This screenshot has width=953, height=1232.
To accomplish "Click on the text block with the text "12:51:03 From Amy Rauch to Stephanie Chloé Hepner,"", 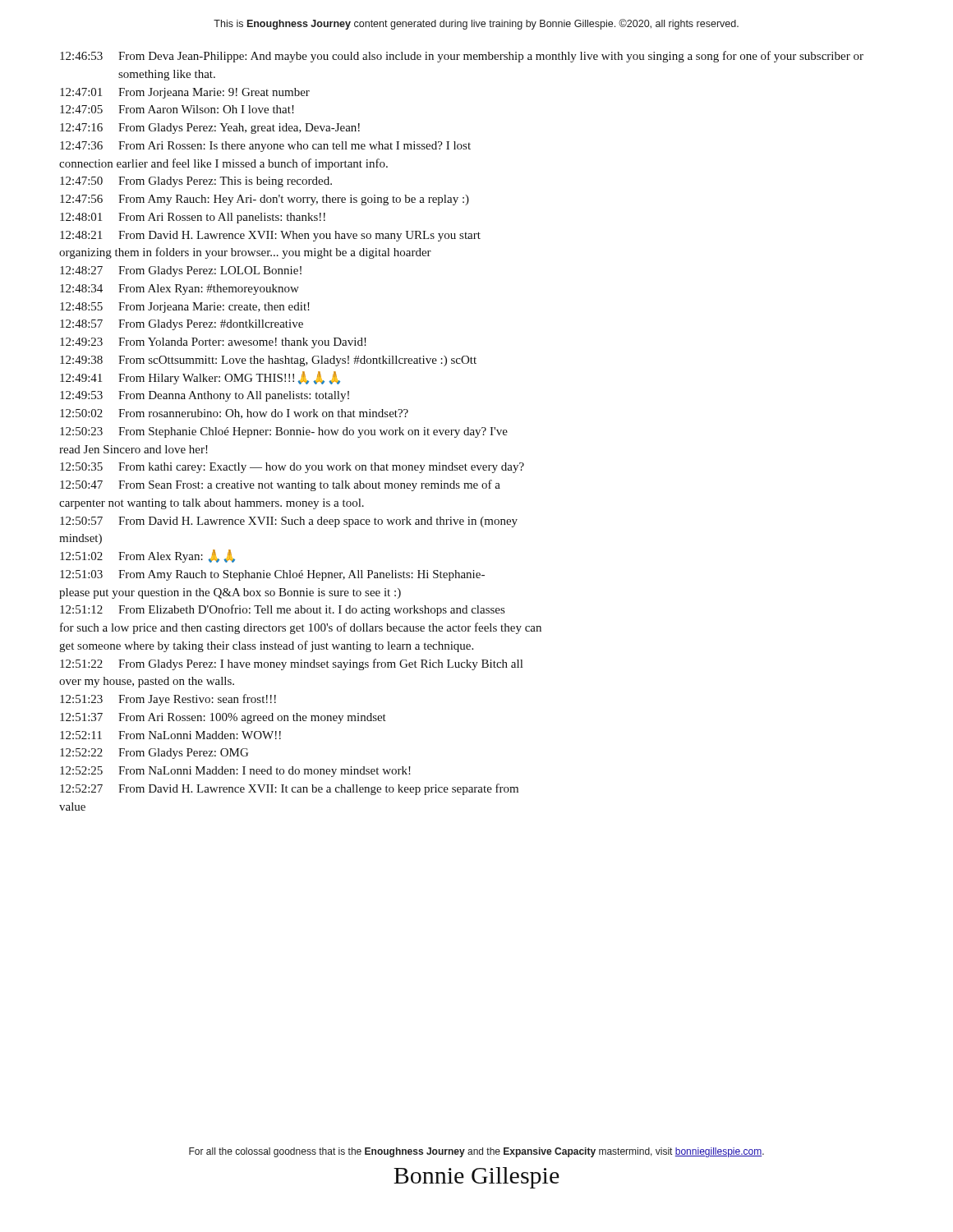I will click(x=272, y=575).
